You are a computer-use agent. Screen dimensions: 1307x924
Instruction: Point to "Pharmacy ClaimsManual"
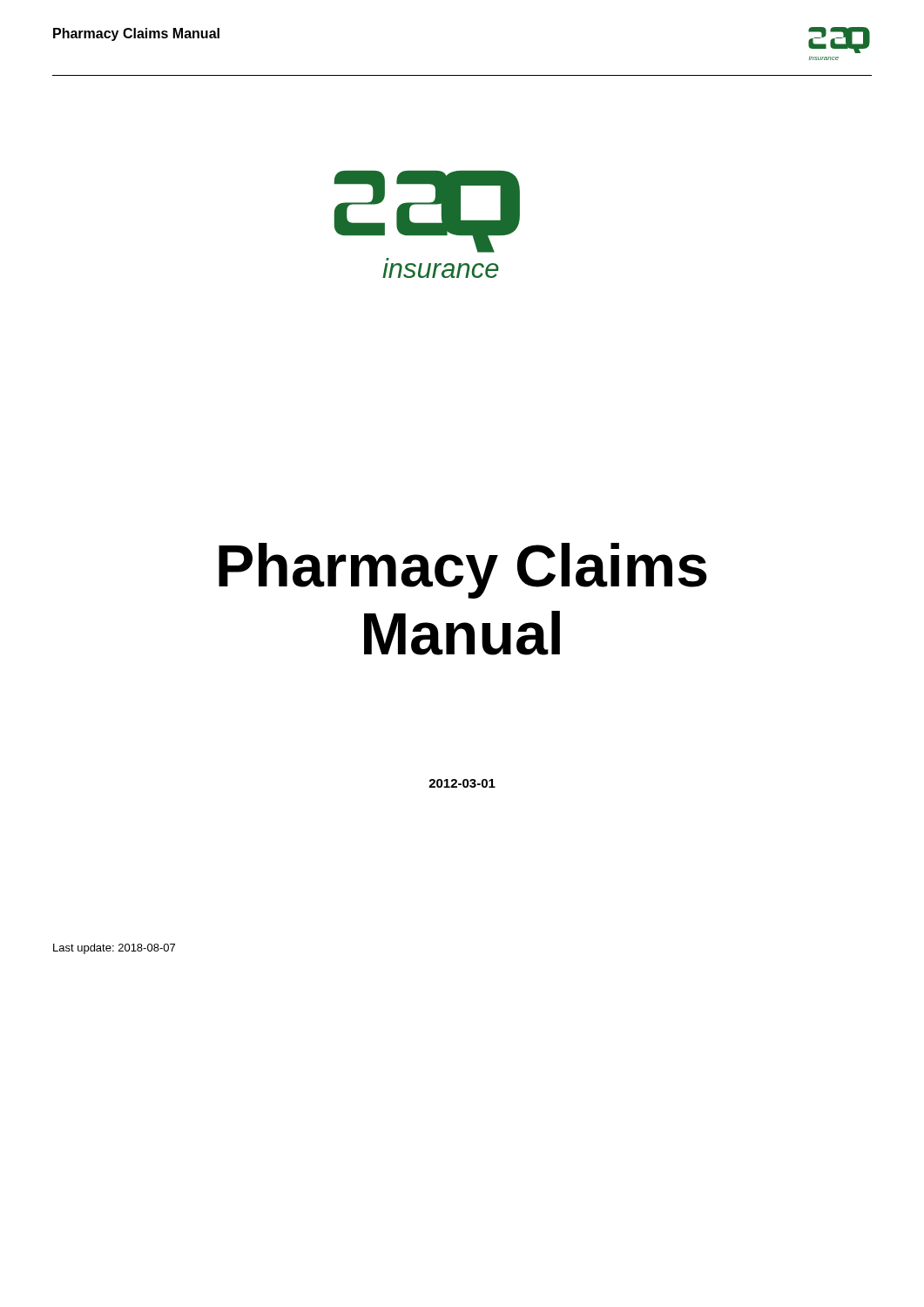[462, 600]
